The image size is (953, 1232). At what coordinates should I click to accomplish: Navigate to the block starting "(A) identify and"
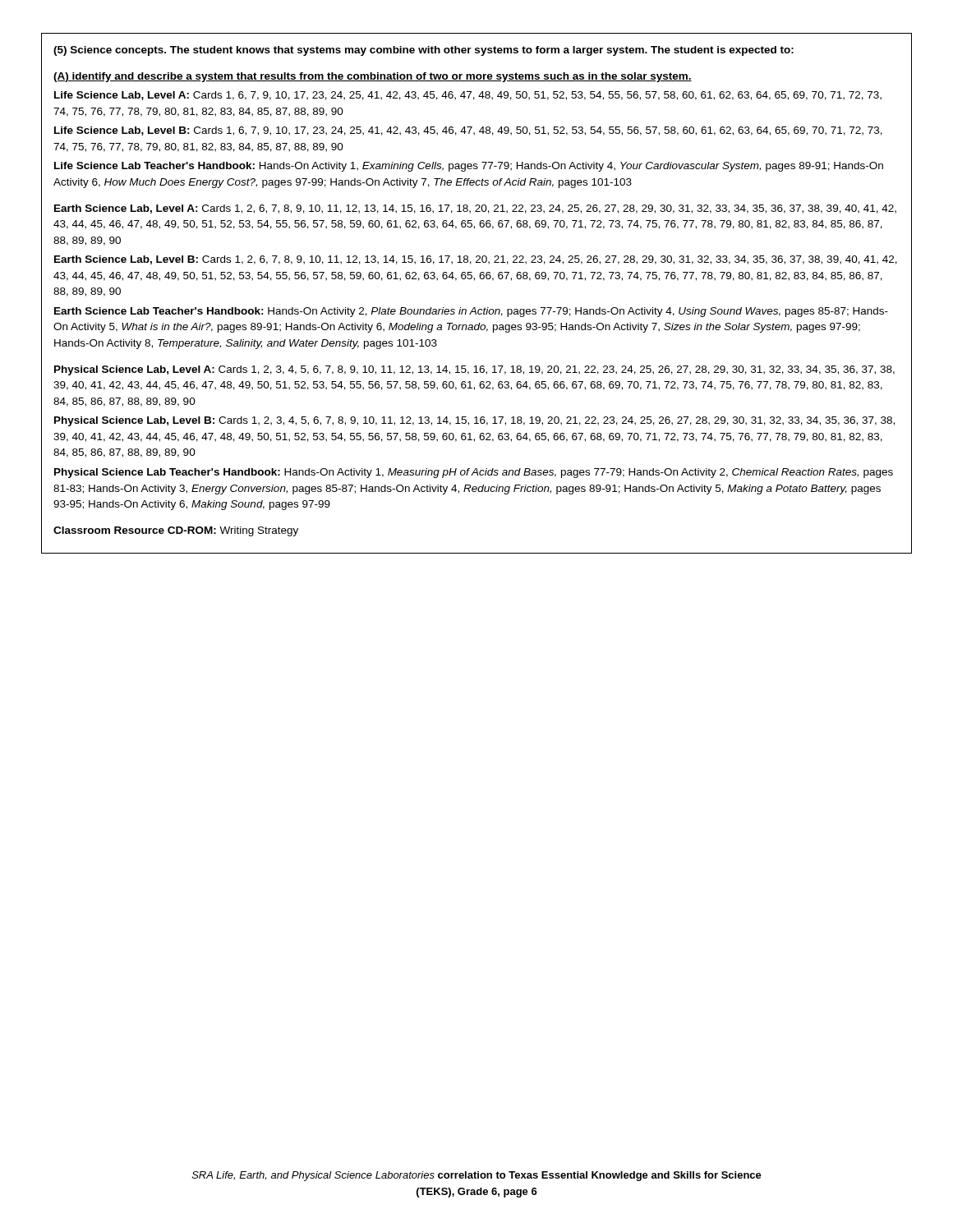pos(476,129)
